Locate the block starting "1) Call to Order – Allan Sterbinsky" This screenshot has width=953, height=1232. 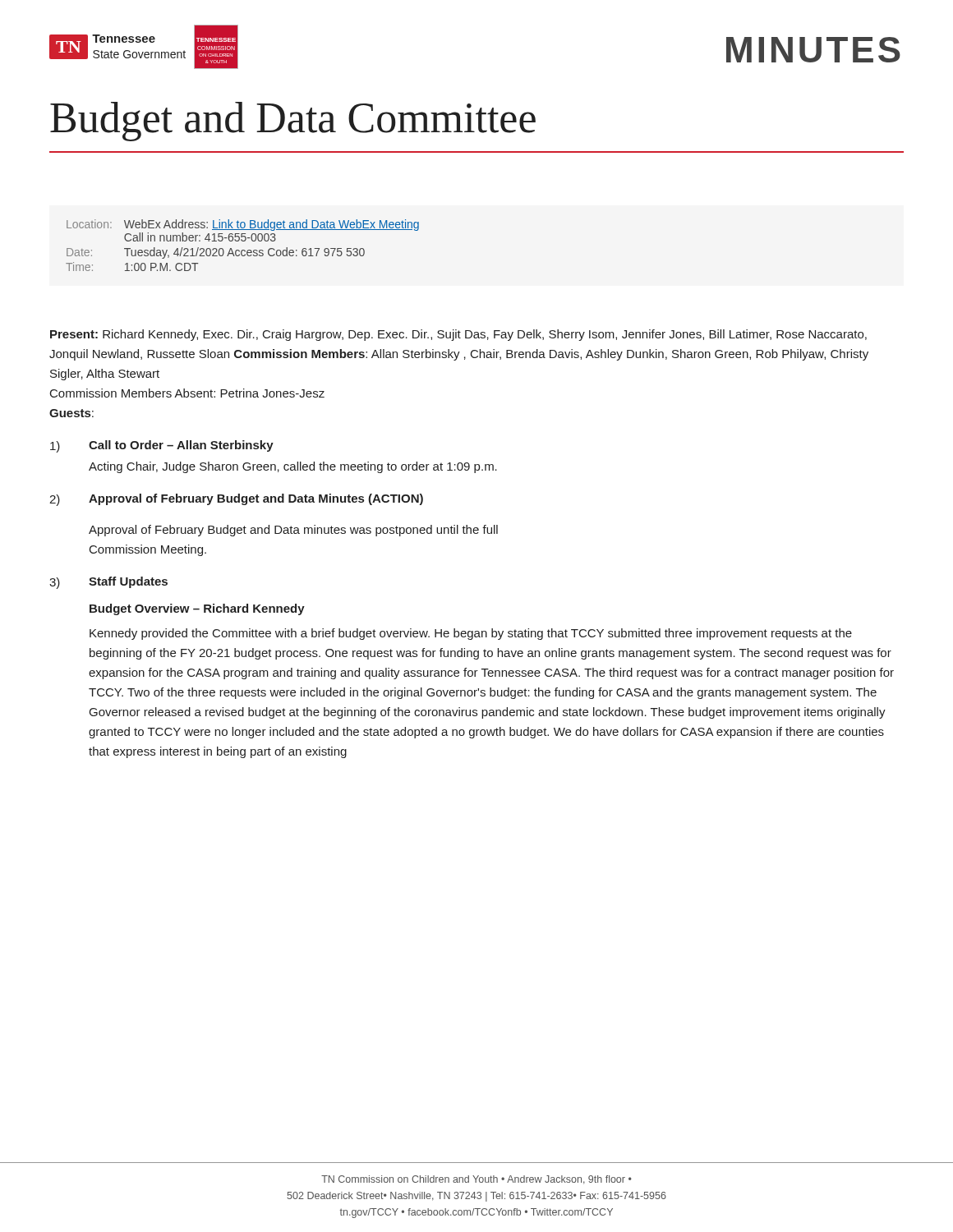click(x=476, y=457)
